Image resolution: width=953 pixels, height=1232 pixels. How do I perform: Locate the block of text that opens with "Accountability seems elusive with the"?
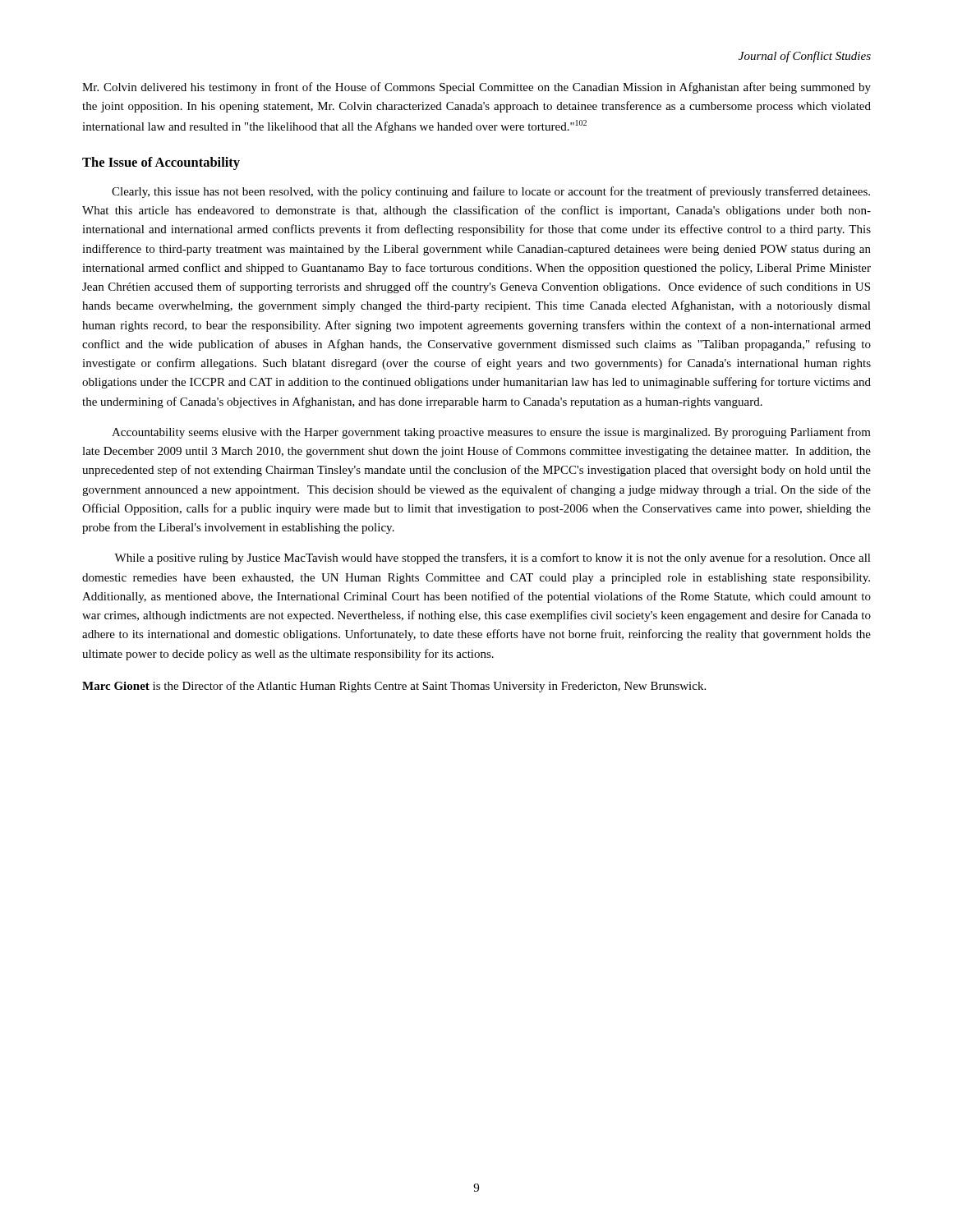click(x=476, y=480)
